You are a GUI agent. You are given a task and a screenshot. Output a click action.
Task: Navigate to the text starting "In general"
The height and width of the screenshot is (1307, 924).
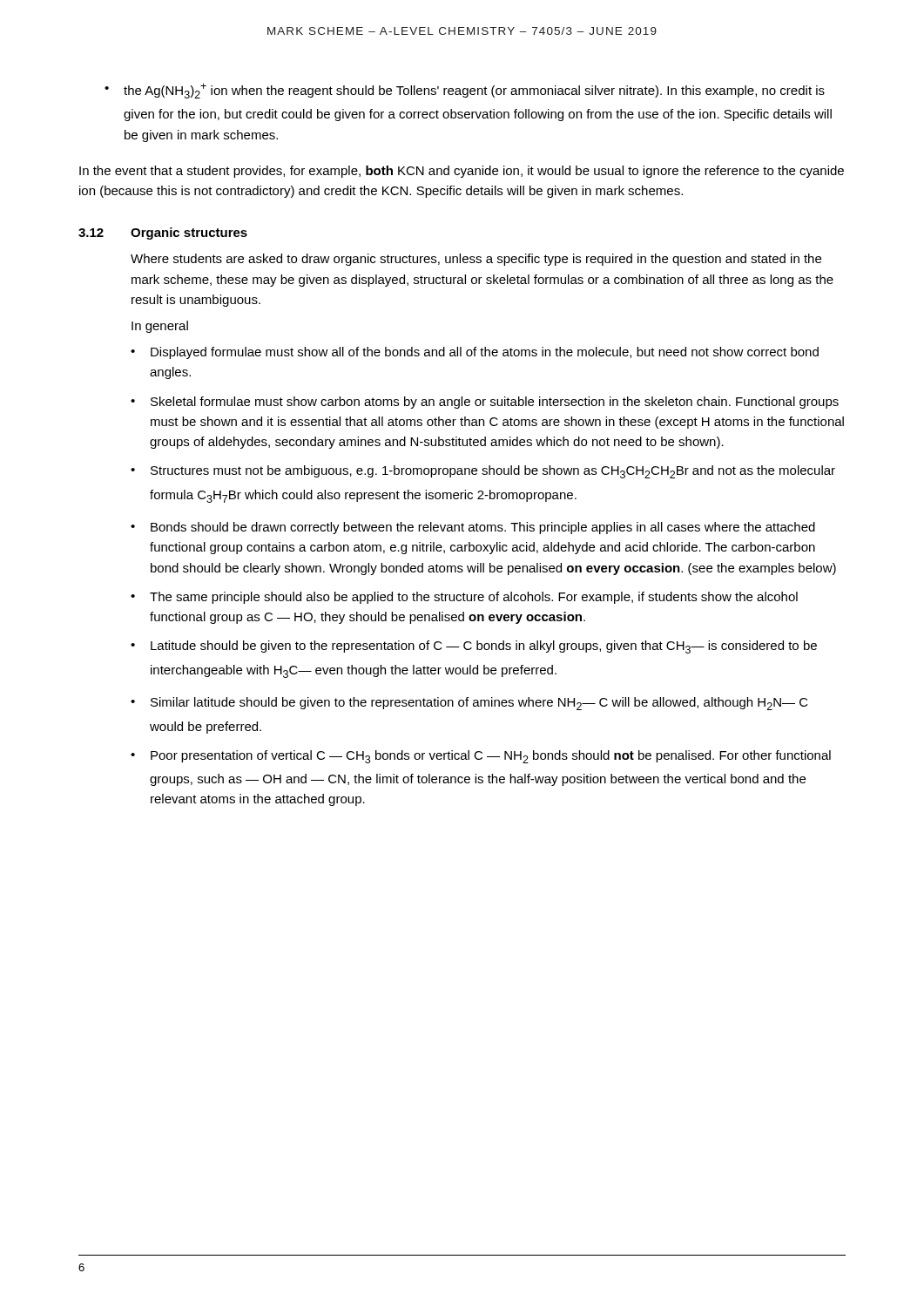point(160,326)
